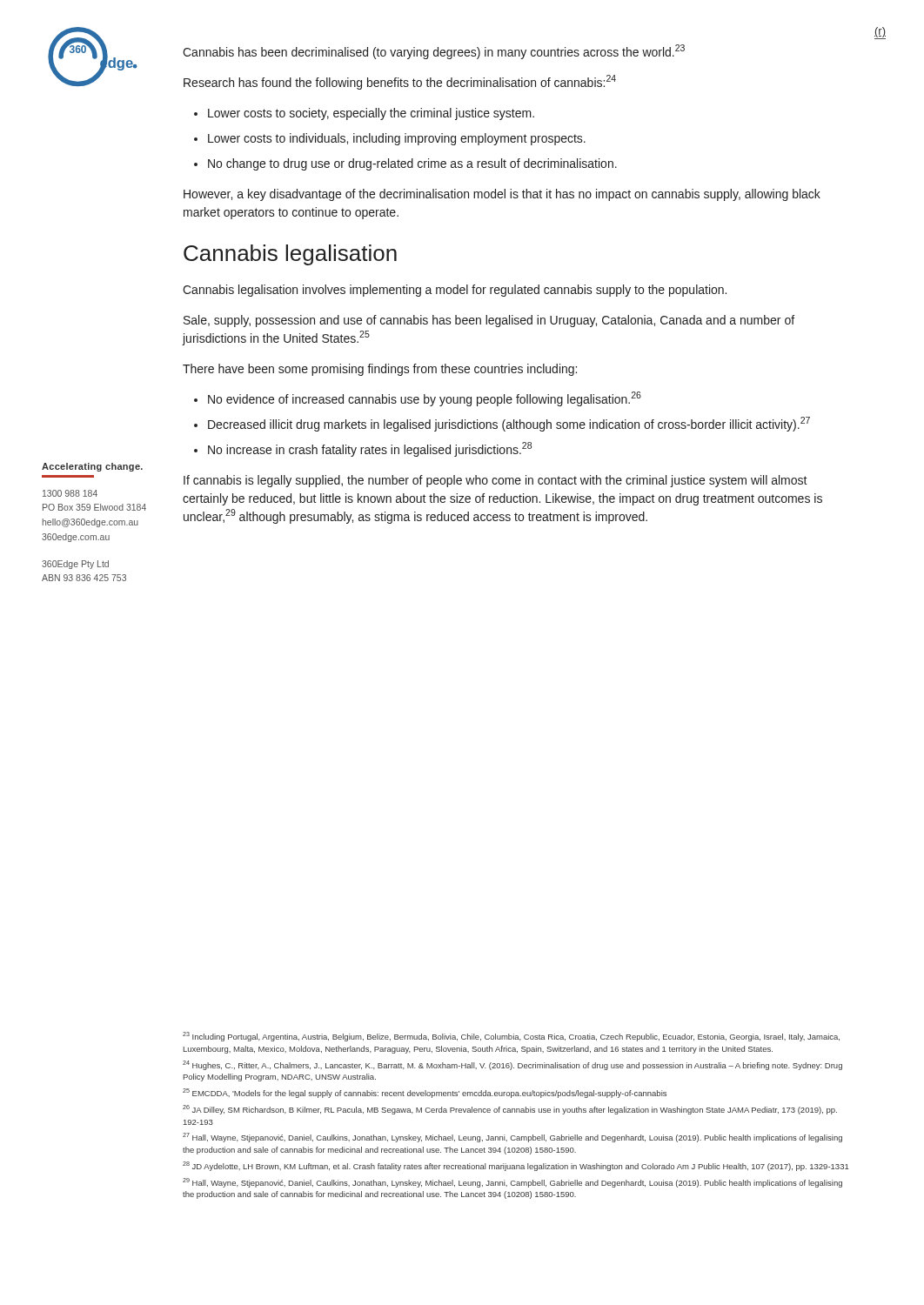Find the text block that says "Cannabis has been decriminalised (to varying"
The width and height of the screenshot is (924, 1305).
click(x=518, y=53)
